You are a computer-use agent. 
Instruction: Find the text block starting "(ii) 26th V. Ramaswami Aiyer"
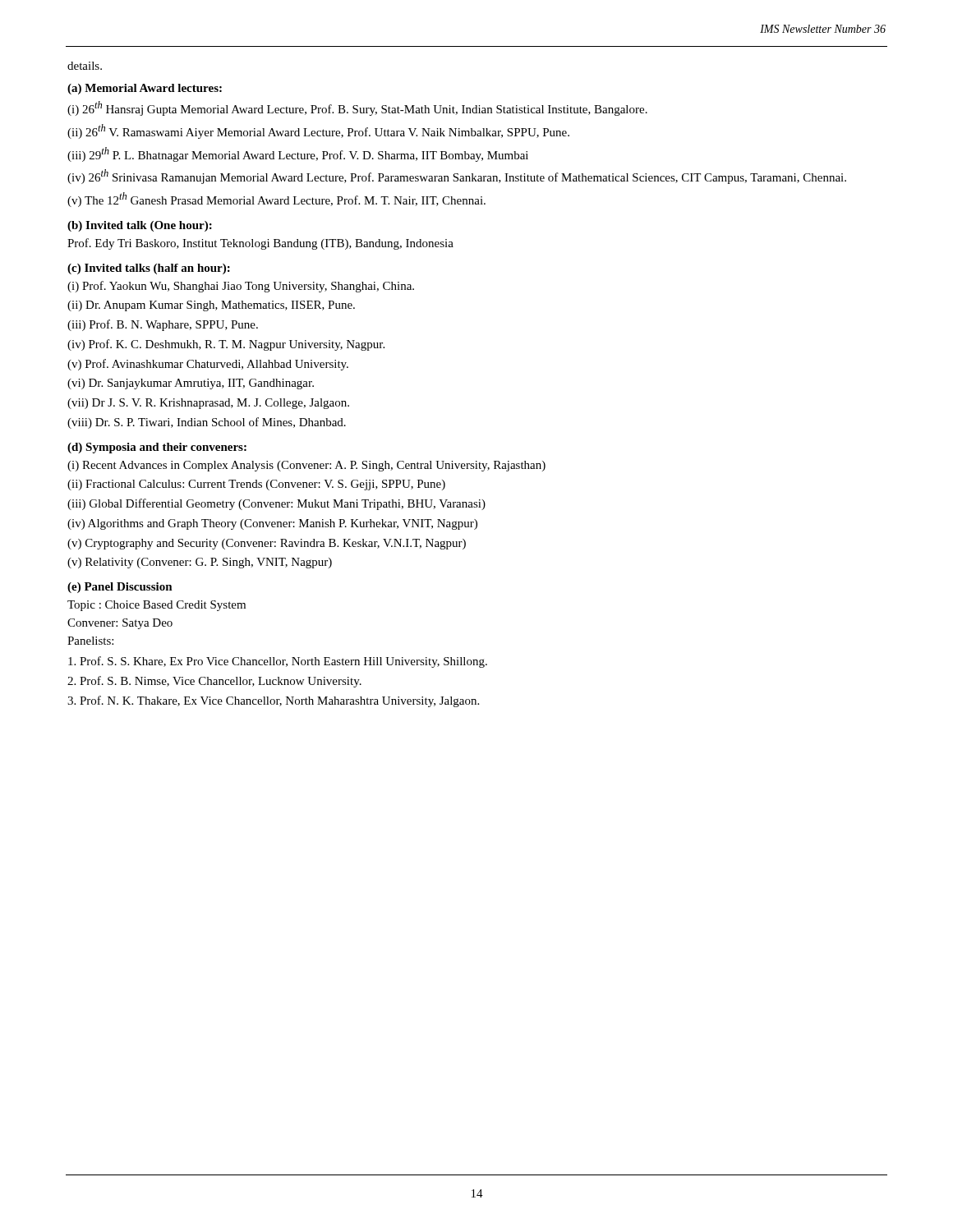(x=319, y=130)
